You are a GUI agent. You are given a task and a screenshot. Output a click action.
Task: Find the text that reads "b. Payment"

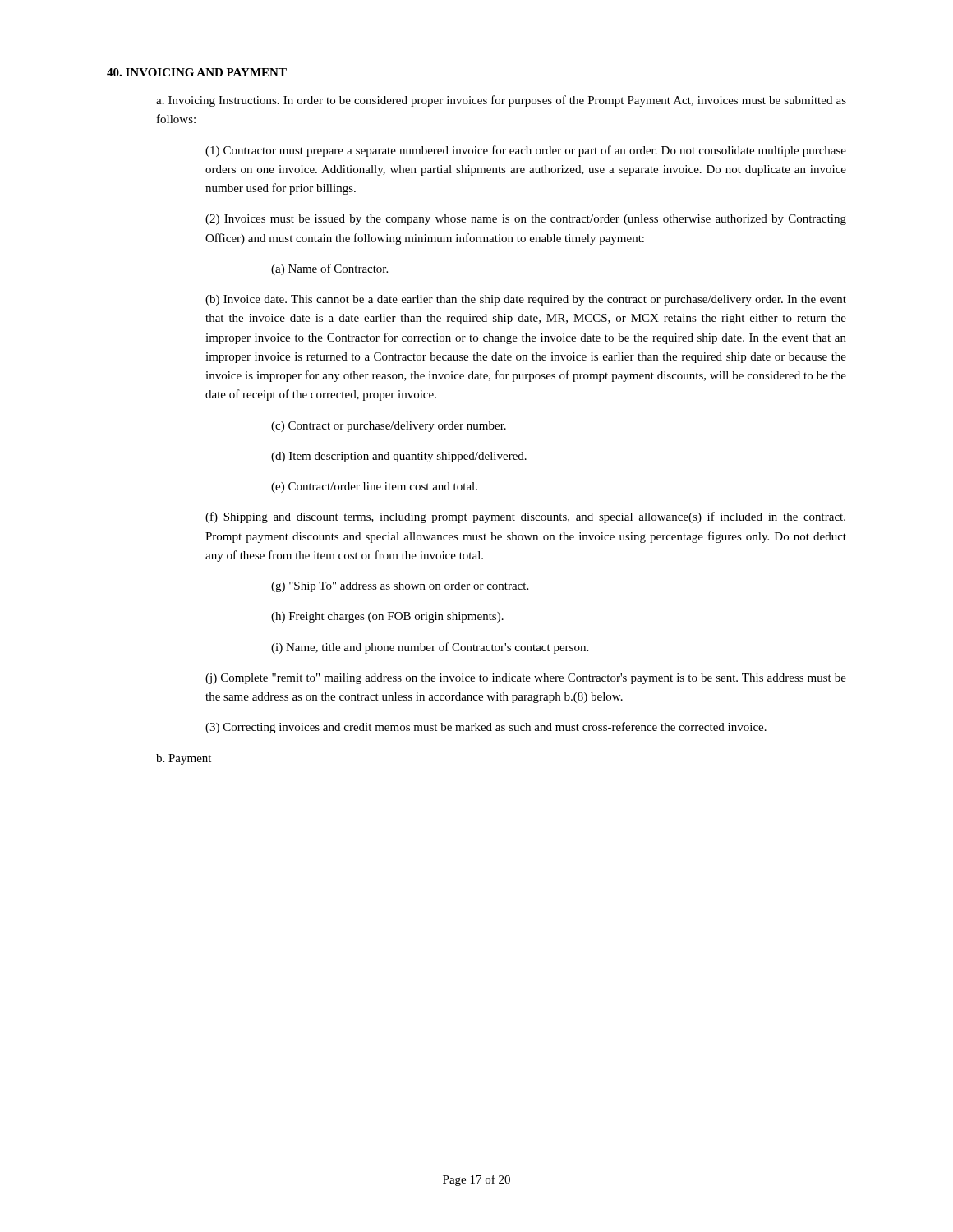[184, 758]
